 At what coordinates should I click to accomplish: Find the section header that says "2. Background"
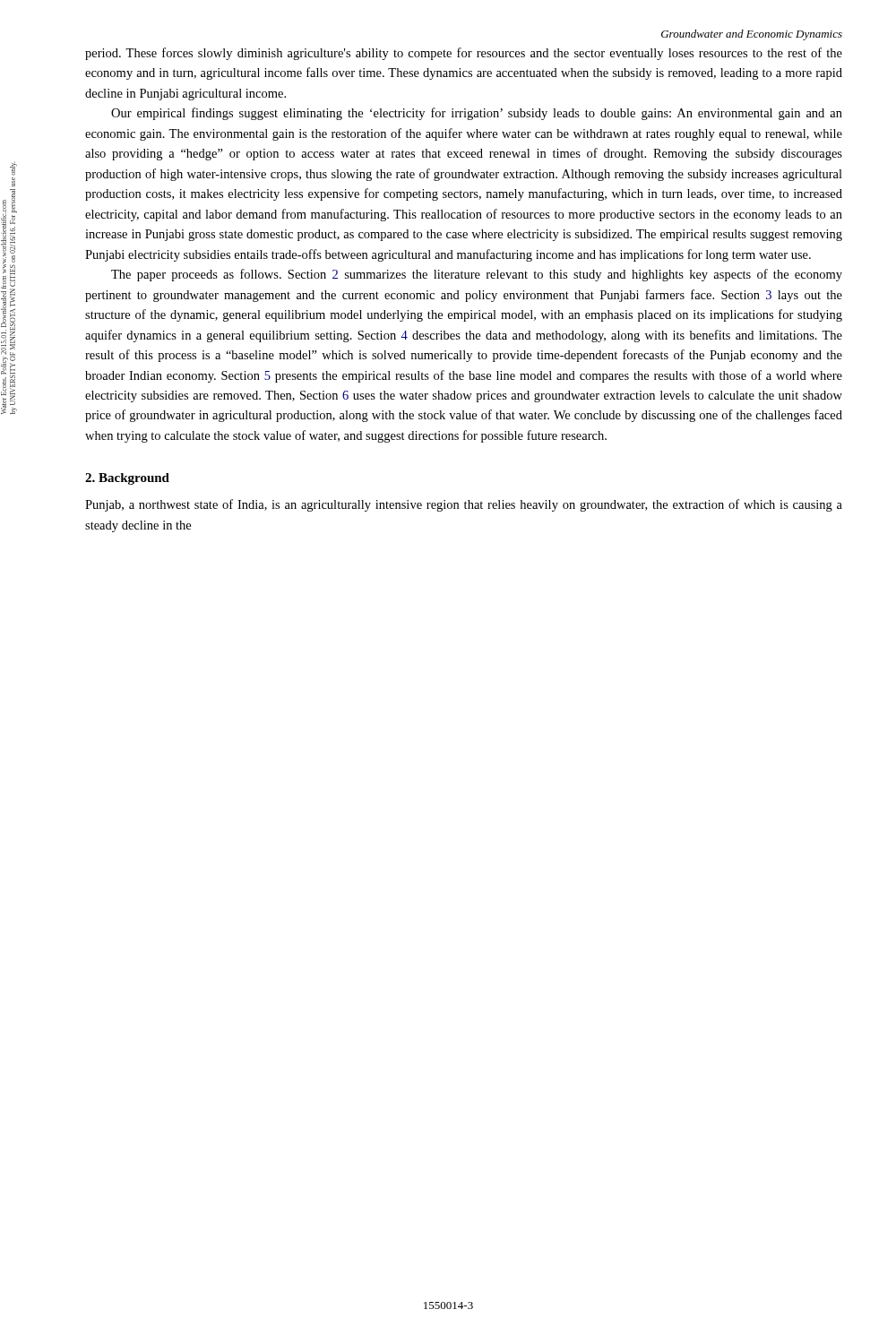(127, 478)
